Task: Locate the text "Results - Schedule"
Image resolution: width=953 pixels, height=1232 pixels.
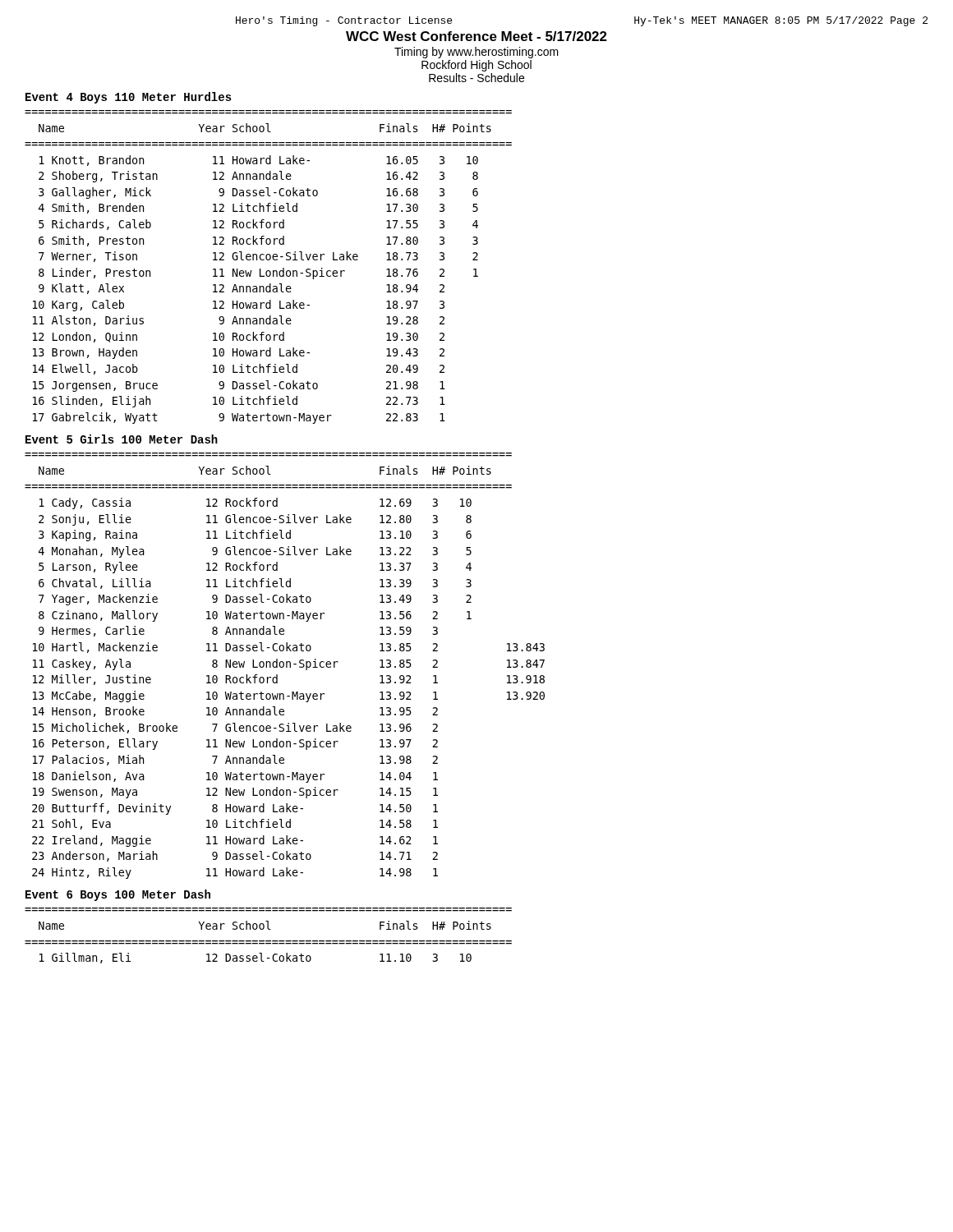Action: [476, 78]
